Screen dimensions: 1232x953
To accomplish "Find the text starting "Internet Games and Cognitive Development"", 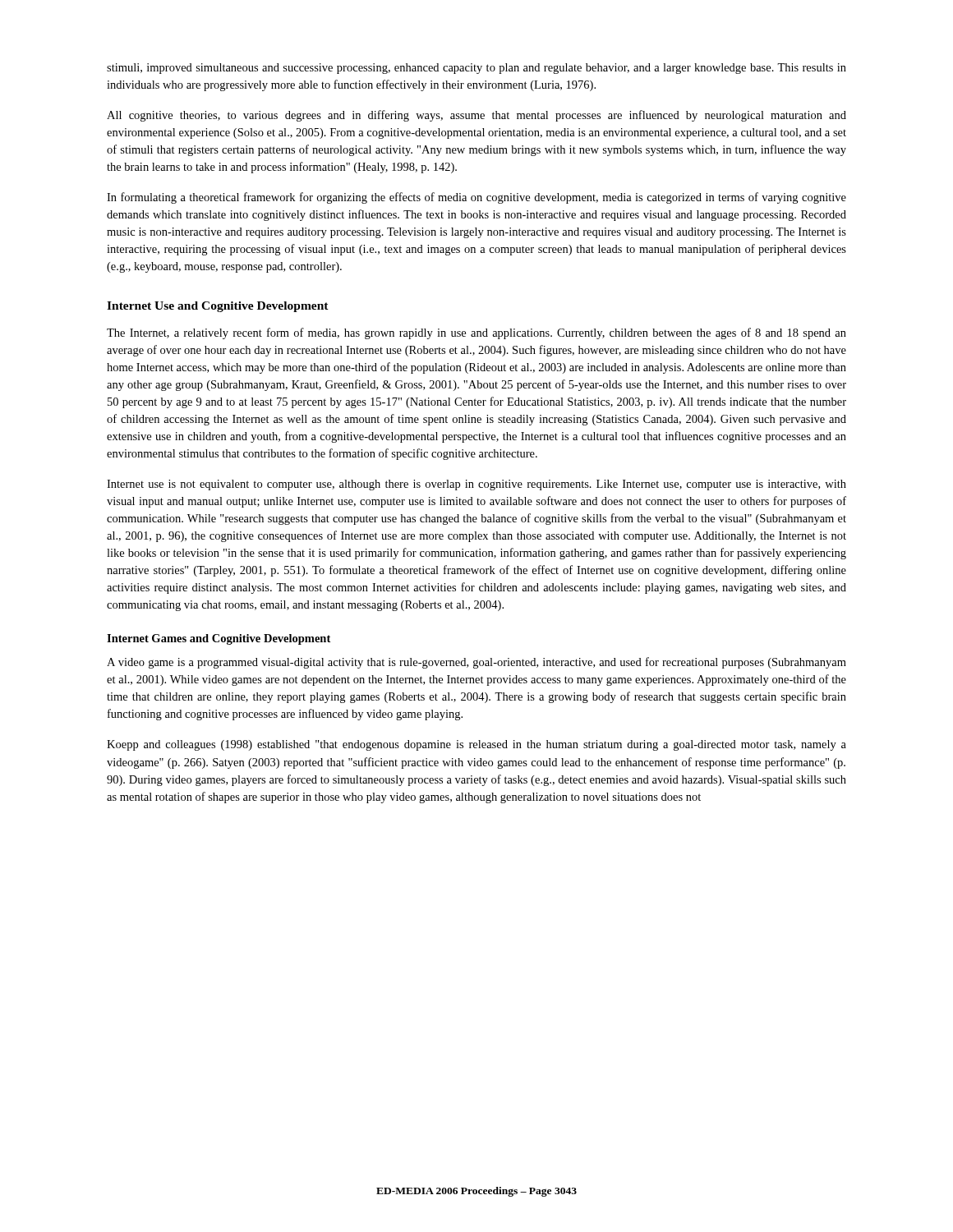I will tap(219, 638).
